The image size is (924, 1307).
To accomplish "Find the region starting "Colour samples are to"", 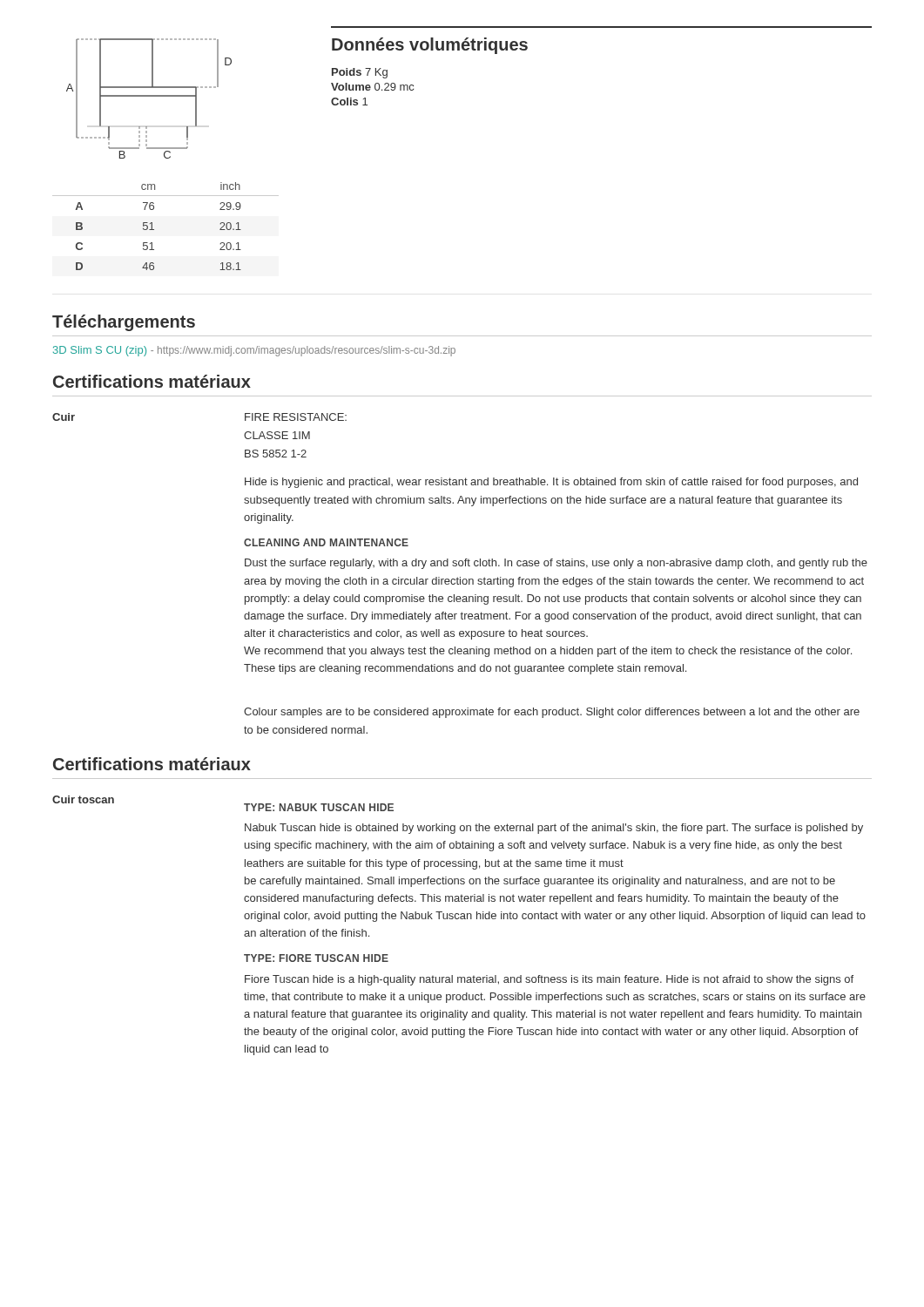I will [558, 721].
